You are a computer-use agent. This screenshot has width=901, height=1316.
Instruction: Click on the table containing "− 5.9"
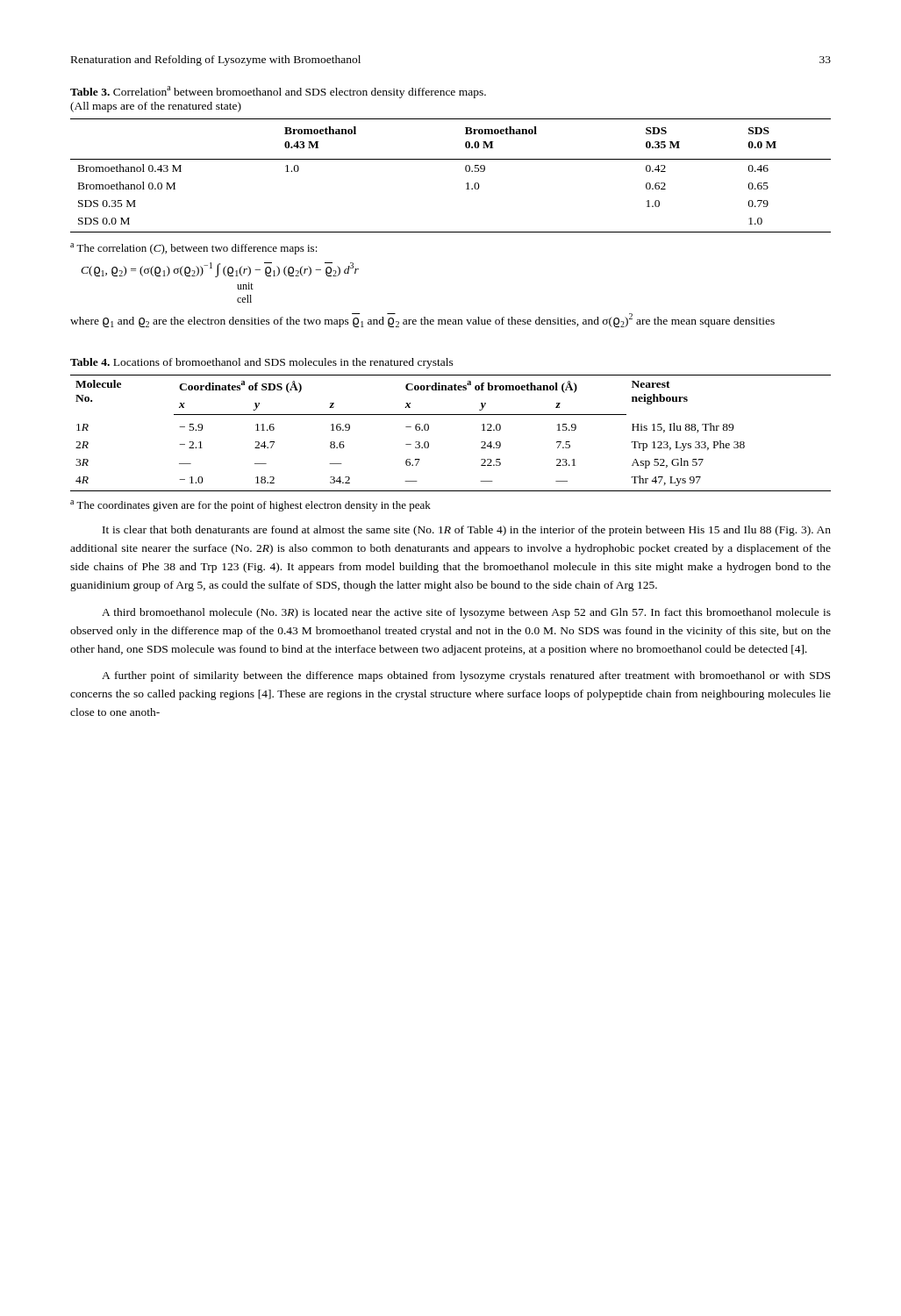[x=450, y=433]
